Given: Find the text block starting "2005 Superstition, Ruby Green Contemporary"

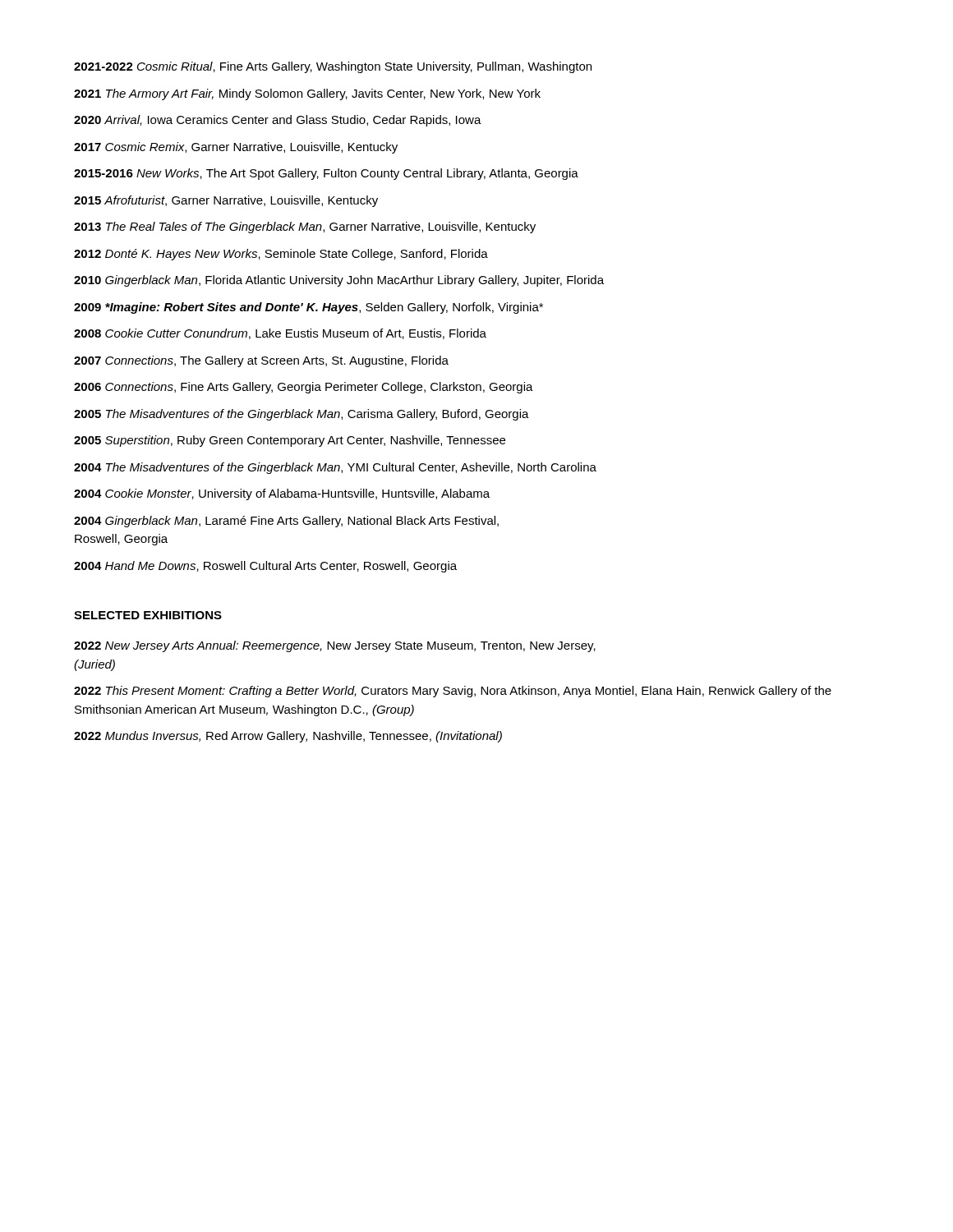Looking at the screenshot, I should [x=290, y=440].
